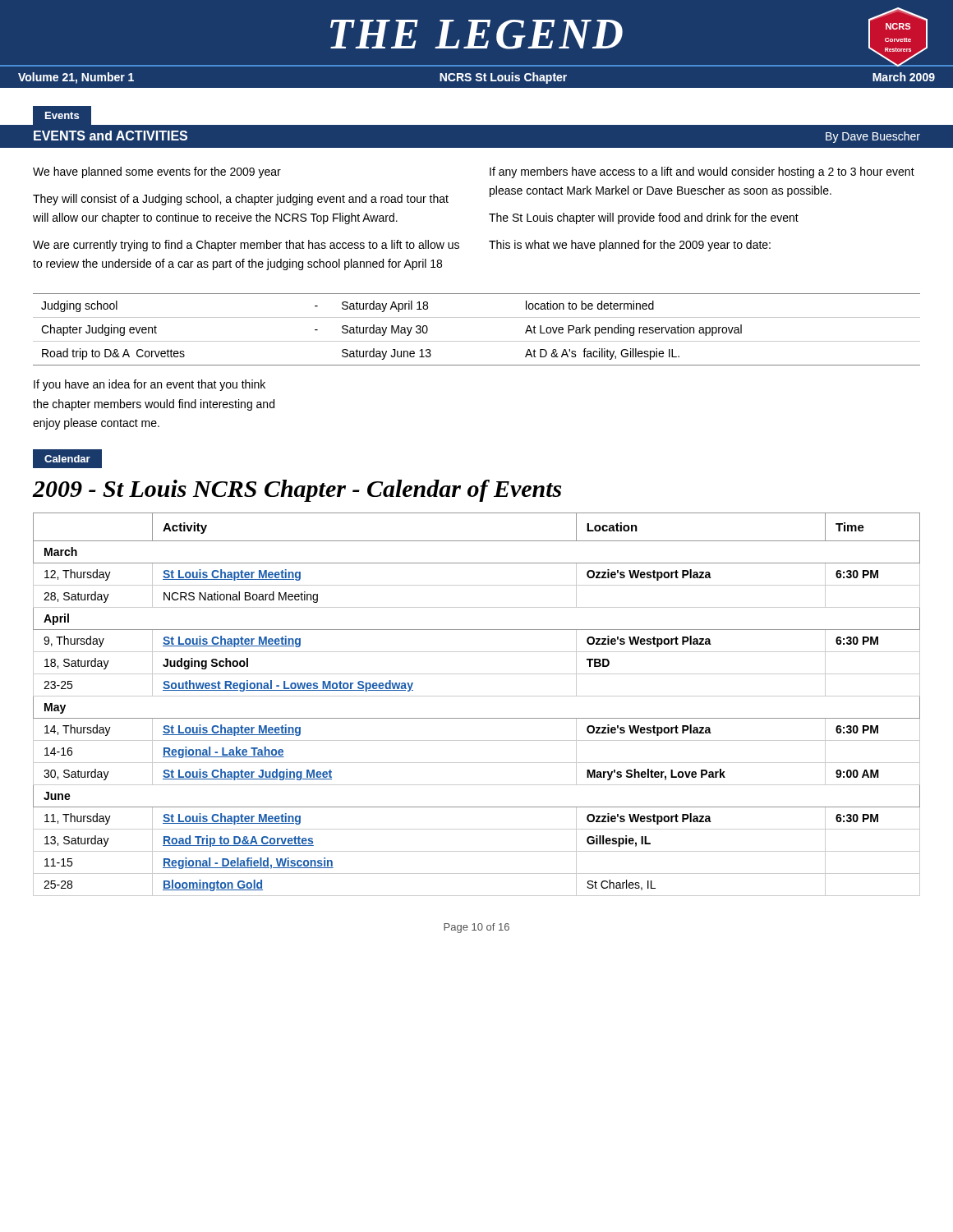The image size is (953, 1232).
Task: Find the block starting "EVENTS and ACTIVITIES By Dave Buescher"
Action: point(476,136)
